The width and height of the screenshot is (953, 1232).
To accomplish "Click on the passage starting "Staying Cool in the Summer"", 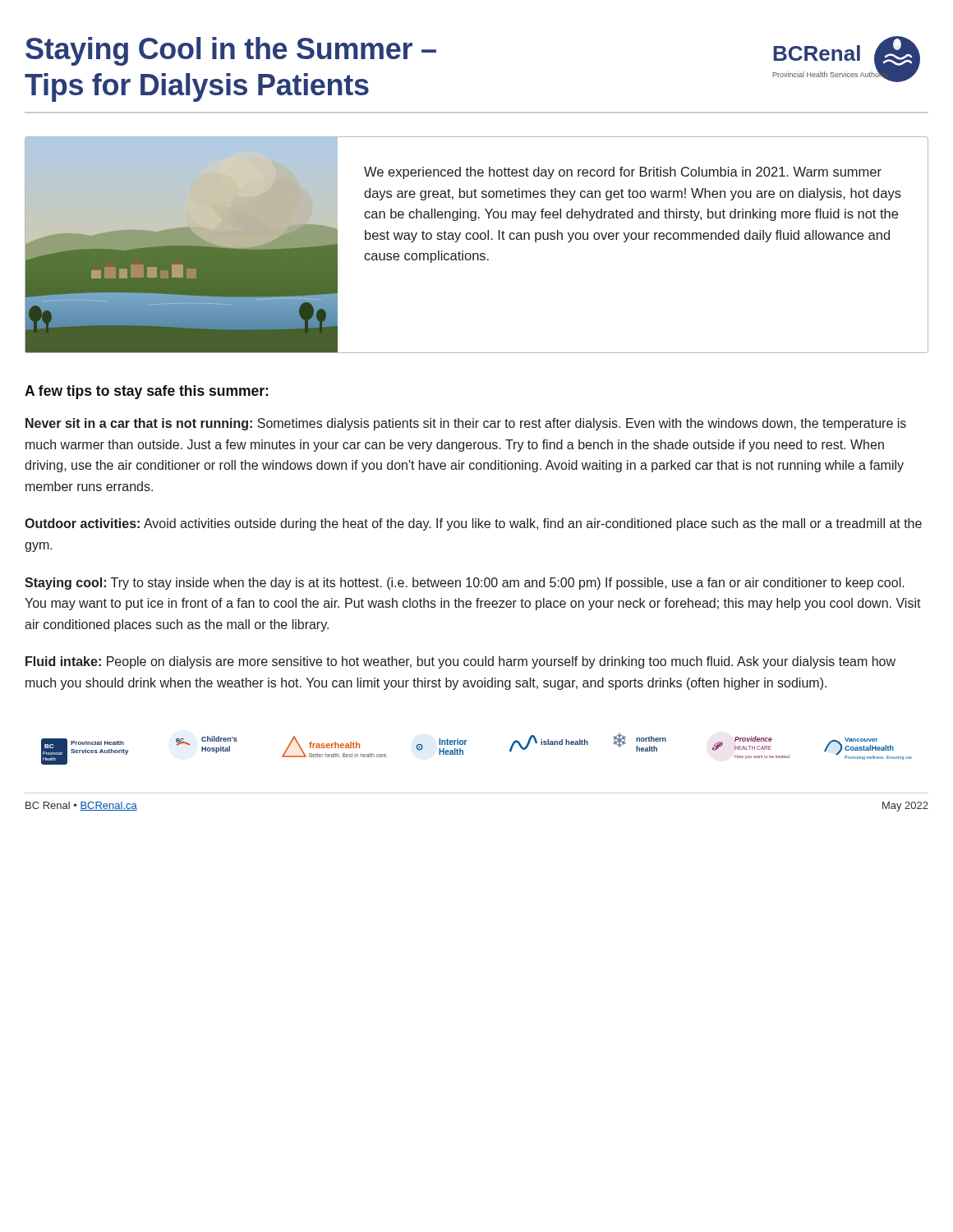I will pos(231,67).
